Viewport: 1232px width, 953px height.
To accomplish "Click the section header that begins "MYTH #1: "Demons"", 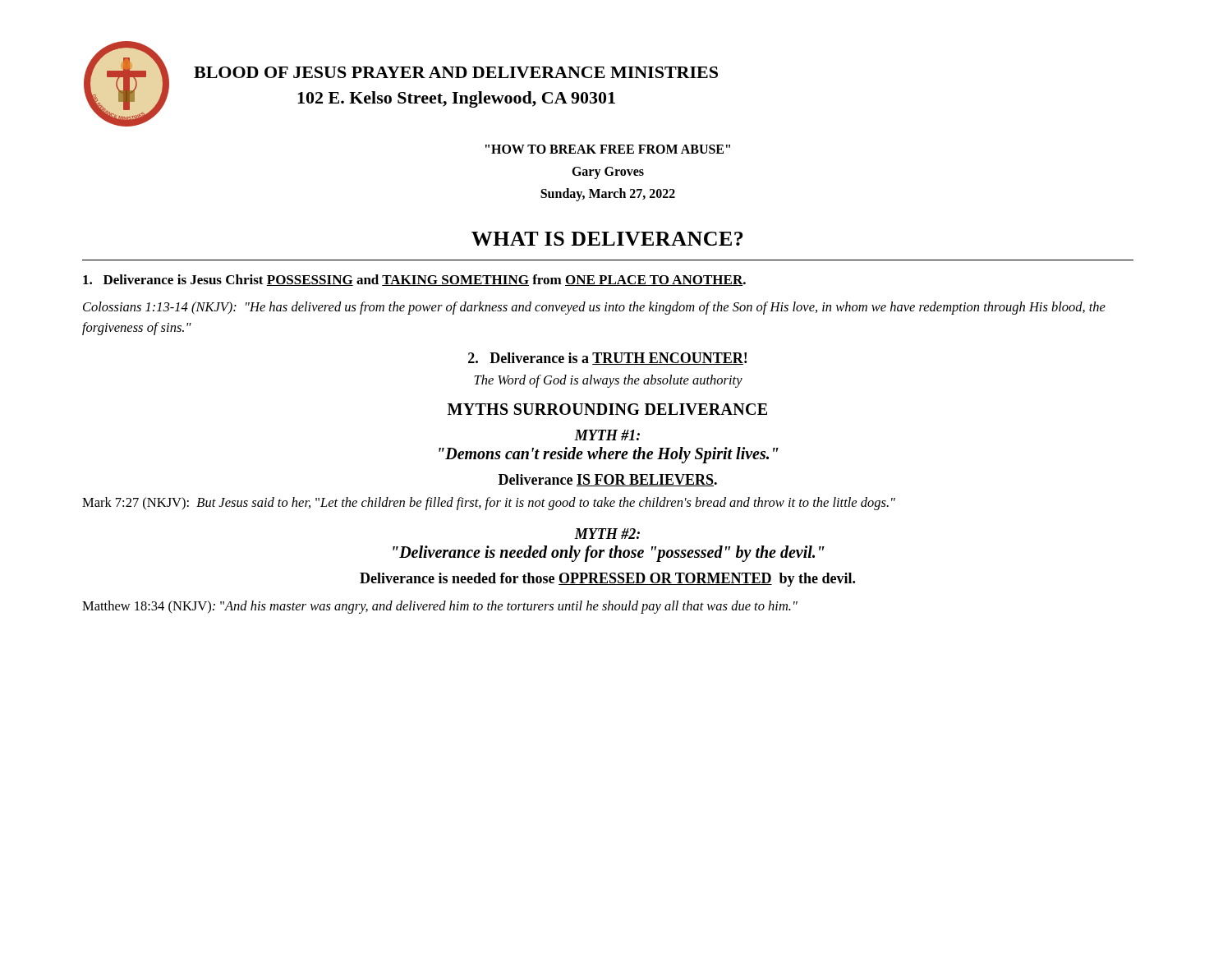I will [608, 445].
